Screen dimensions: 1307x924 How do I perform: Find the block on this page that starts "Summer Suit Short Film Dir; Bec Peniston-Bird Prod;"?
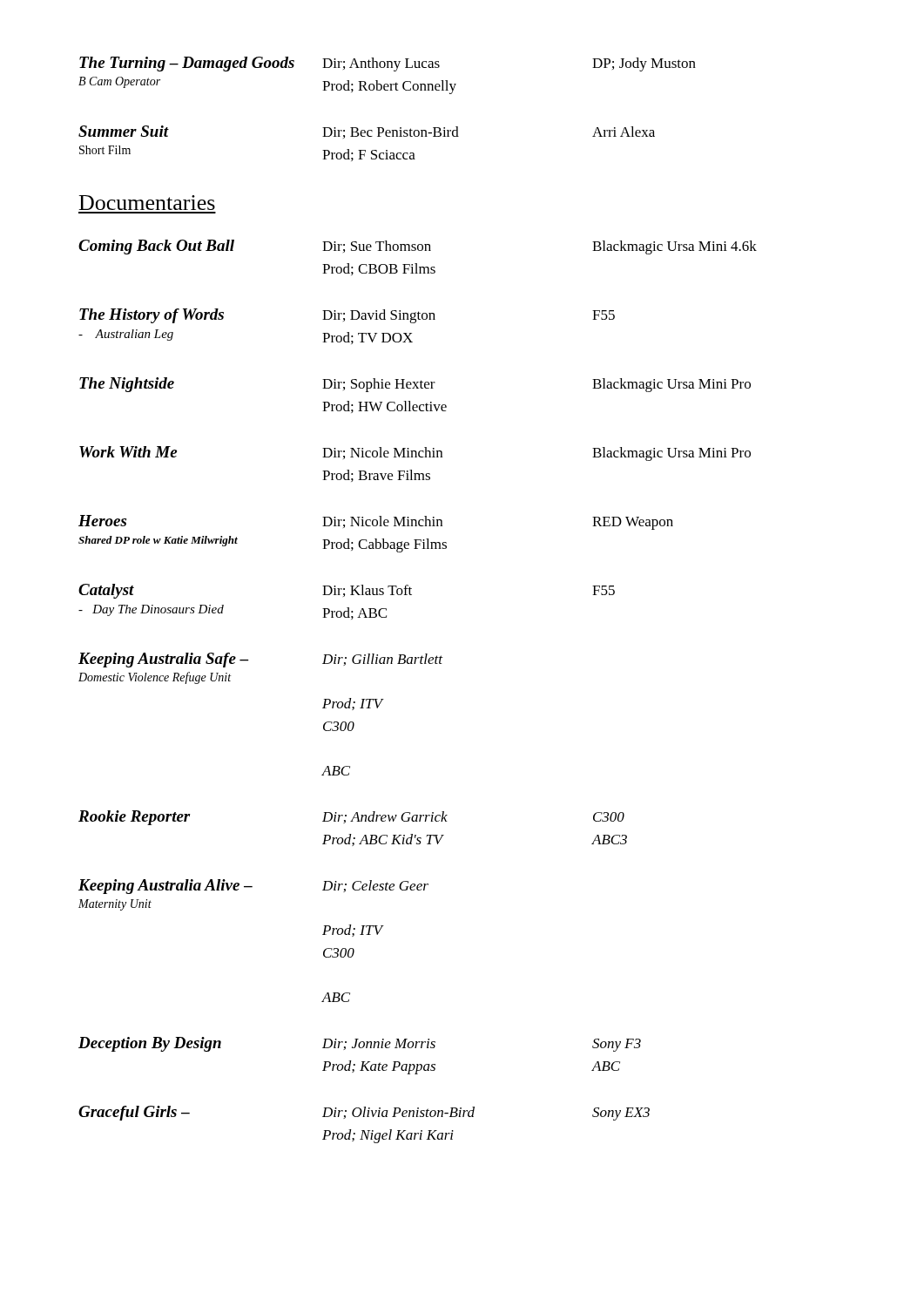pos(462,143)
